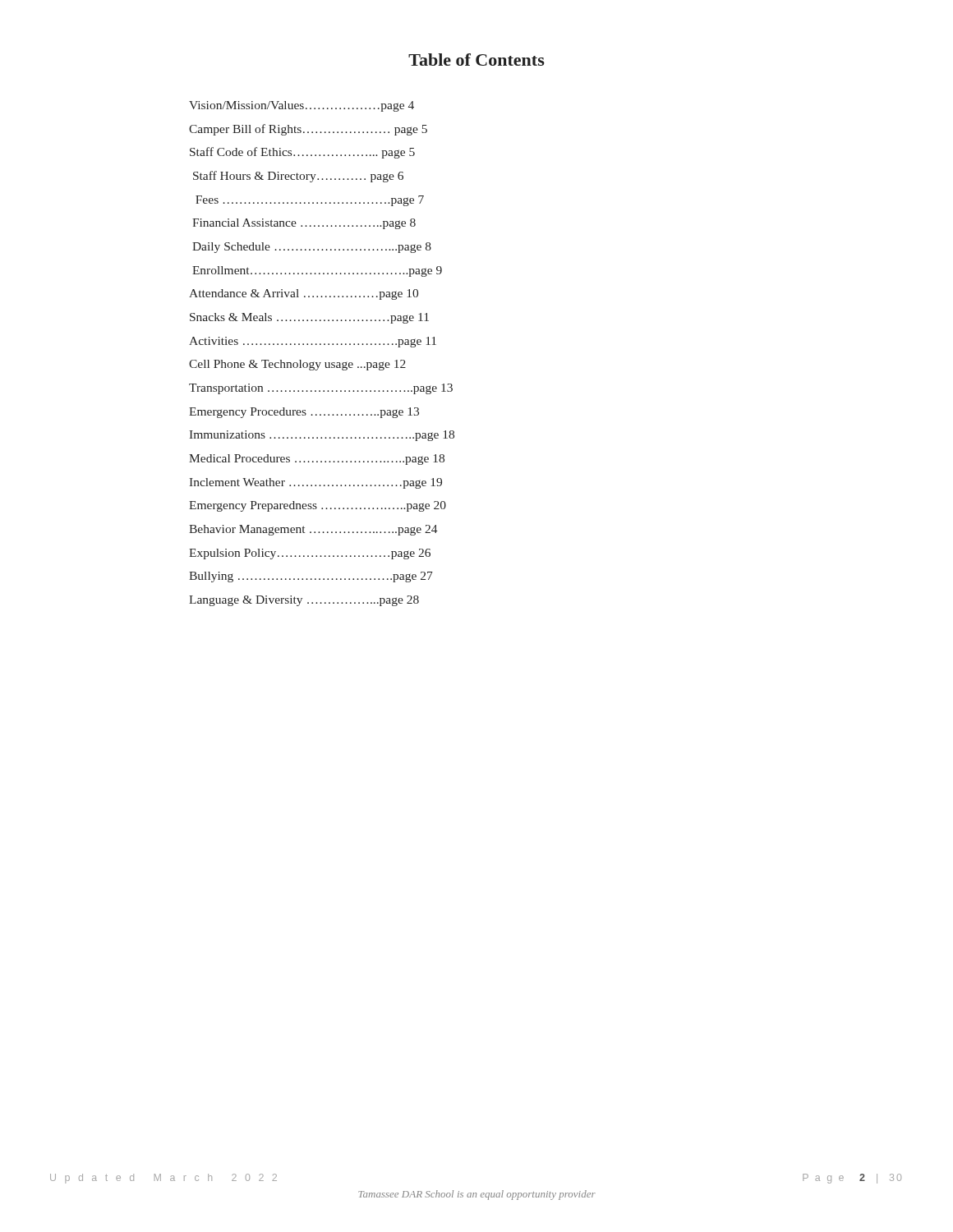Click on the text block starting "Activities ……………………………….page 11"
The width and height of the screenshot is (953, 1232).
[x=313, y=340]
